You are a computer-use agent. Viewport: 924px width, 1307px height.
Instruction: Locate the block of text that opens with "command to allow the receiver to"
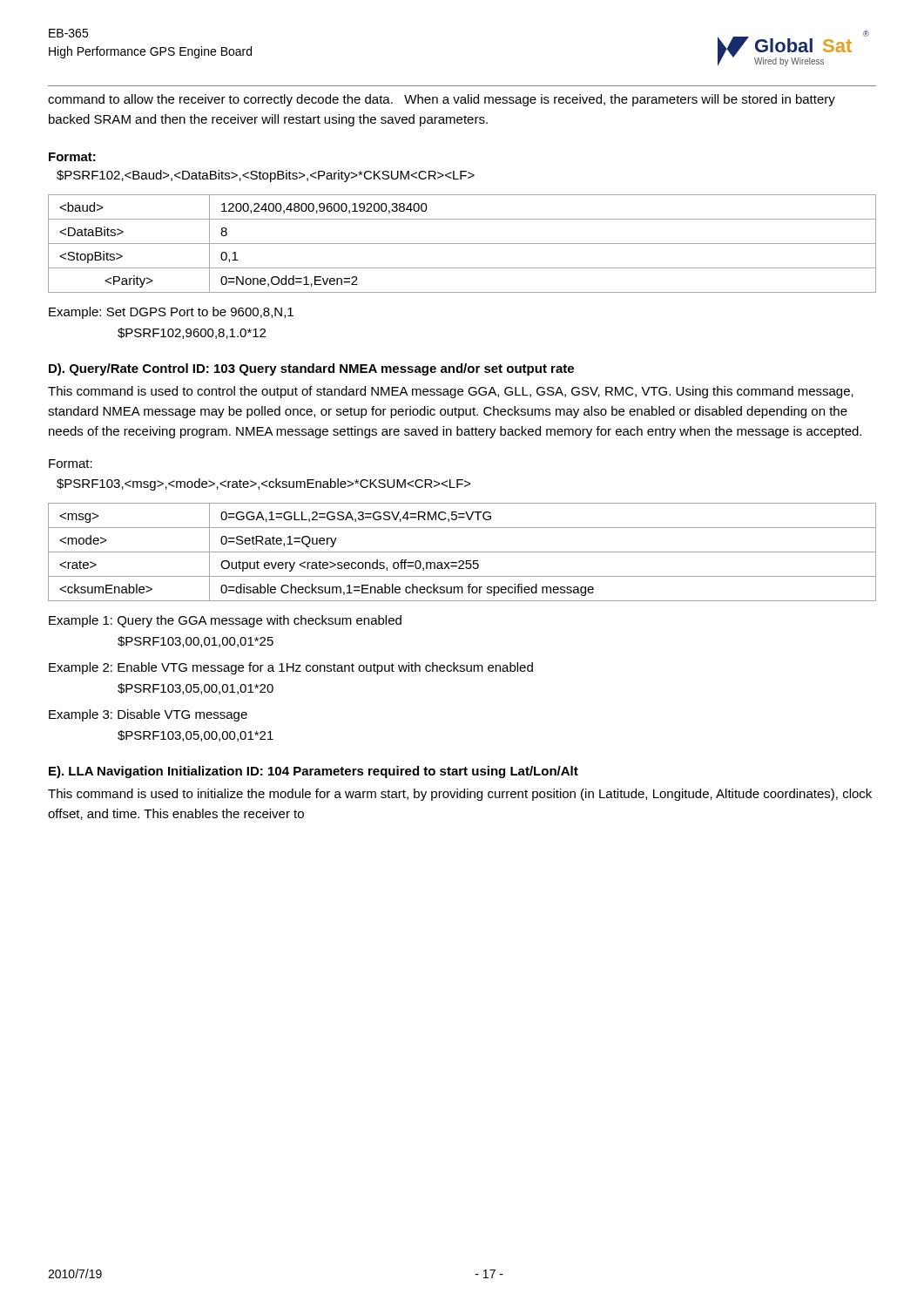click(x=441, y=109)
